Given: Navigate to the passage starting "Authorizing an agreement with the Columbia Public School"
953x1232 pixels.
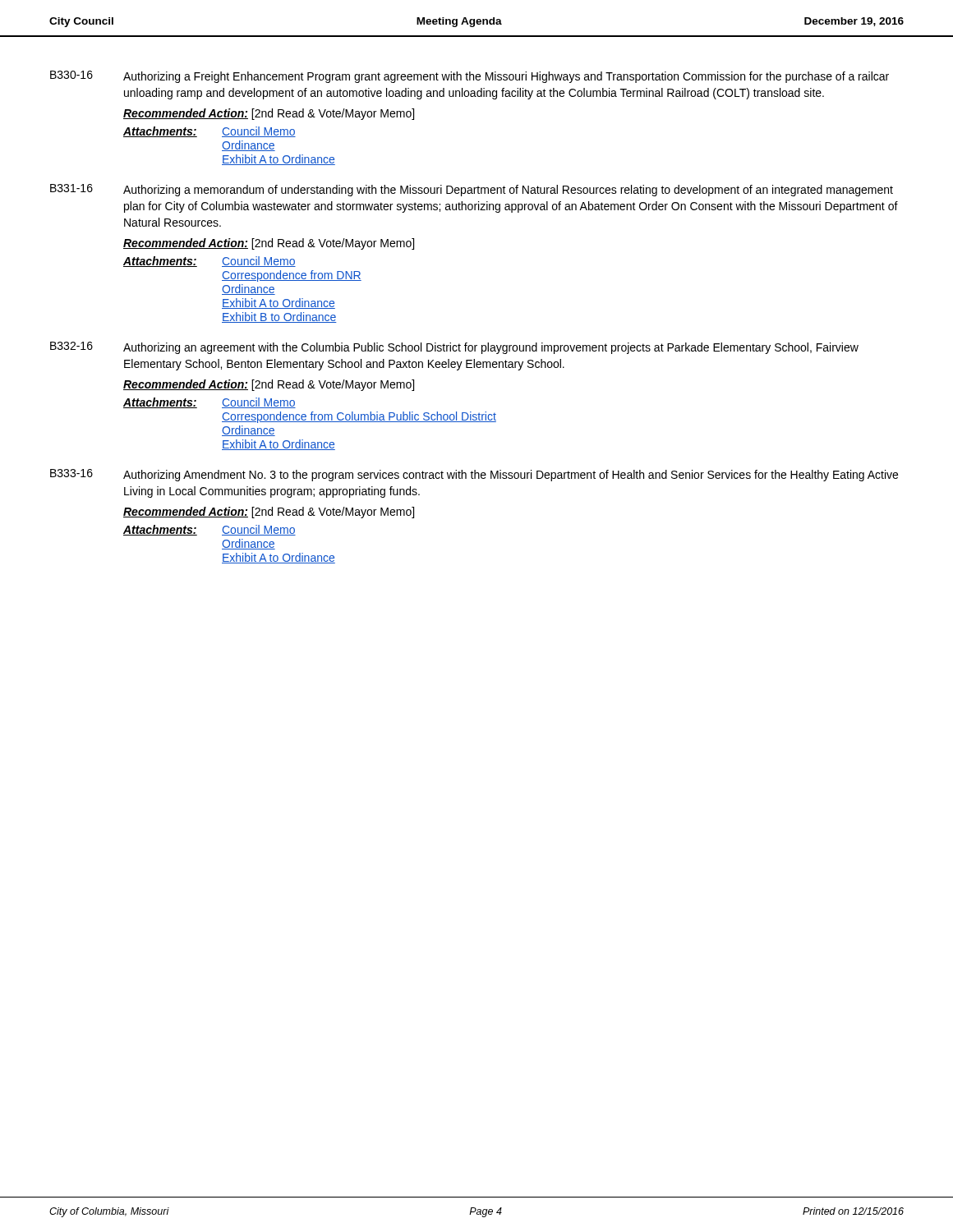Looking at the screenshot, I should click(x=513, y=366).
